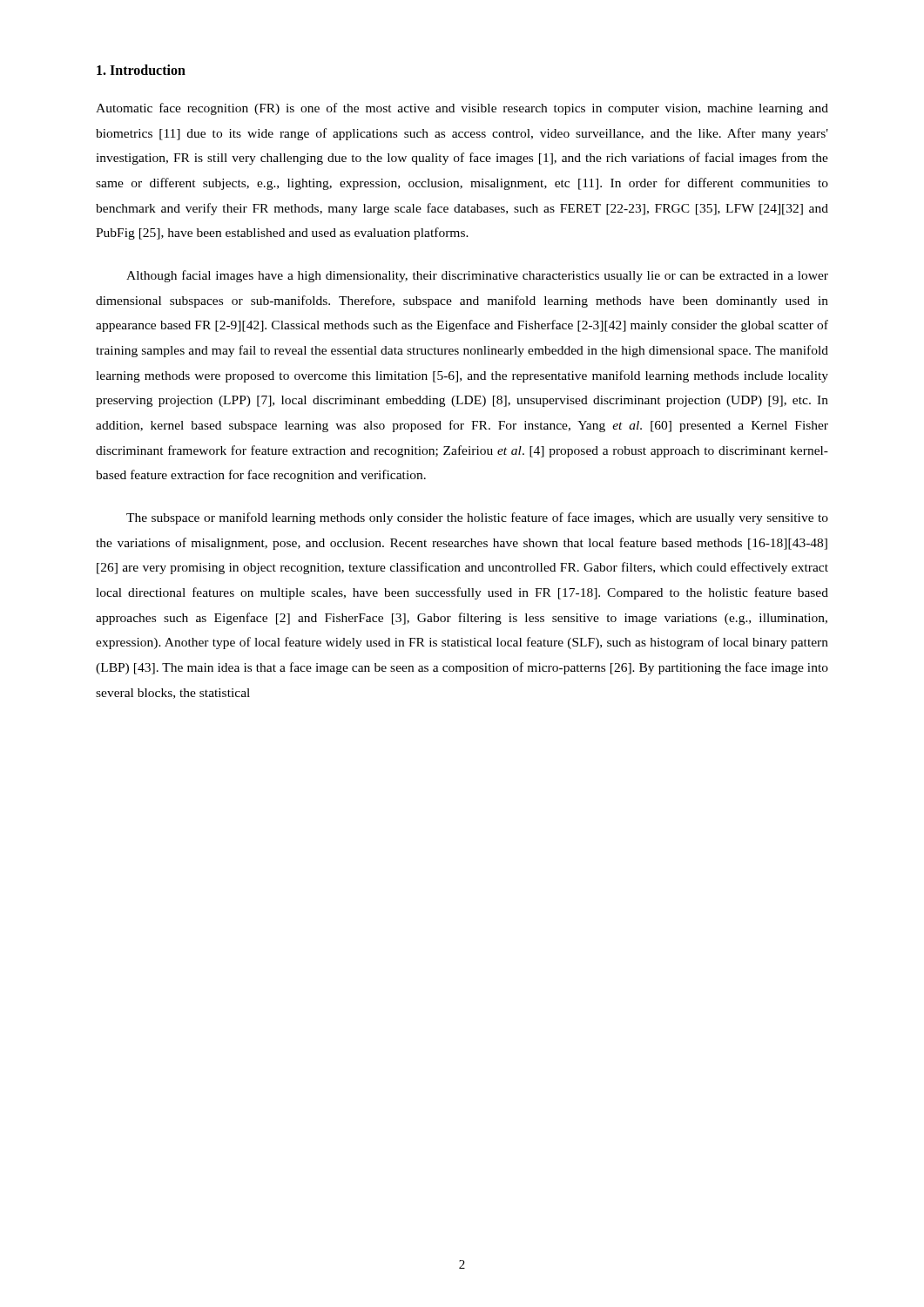
Task: Where is the passage that starts "The subspace or manifold learning methods only"?
Action: click(462, 605)
